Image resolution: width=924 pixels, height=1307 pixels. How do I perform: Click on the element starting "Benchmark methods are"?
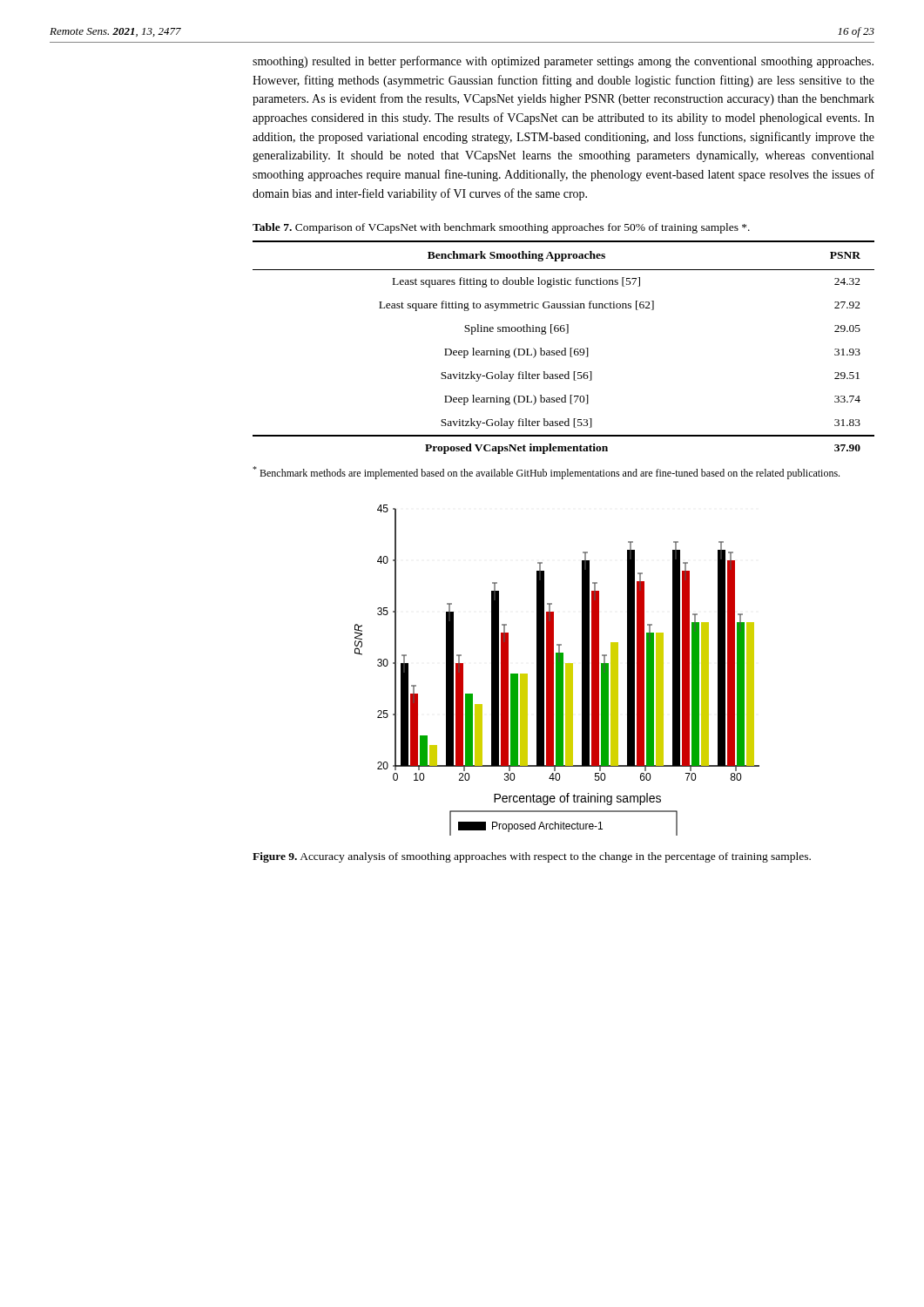546,472
